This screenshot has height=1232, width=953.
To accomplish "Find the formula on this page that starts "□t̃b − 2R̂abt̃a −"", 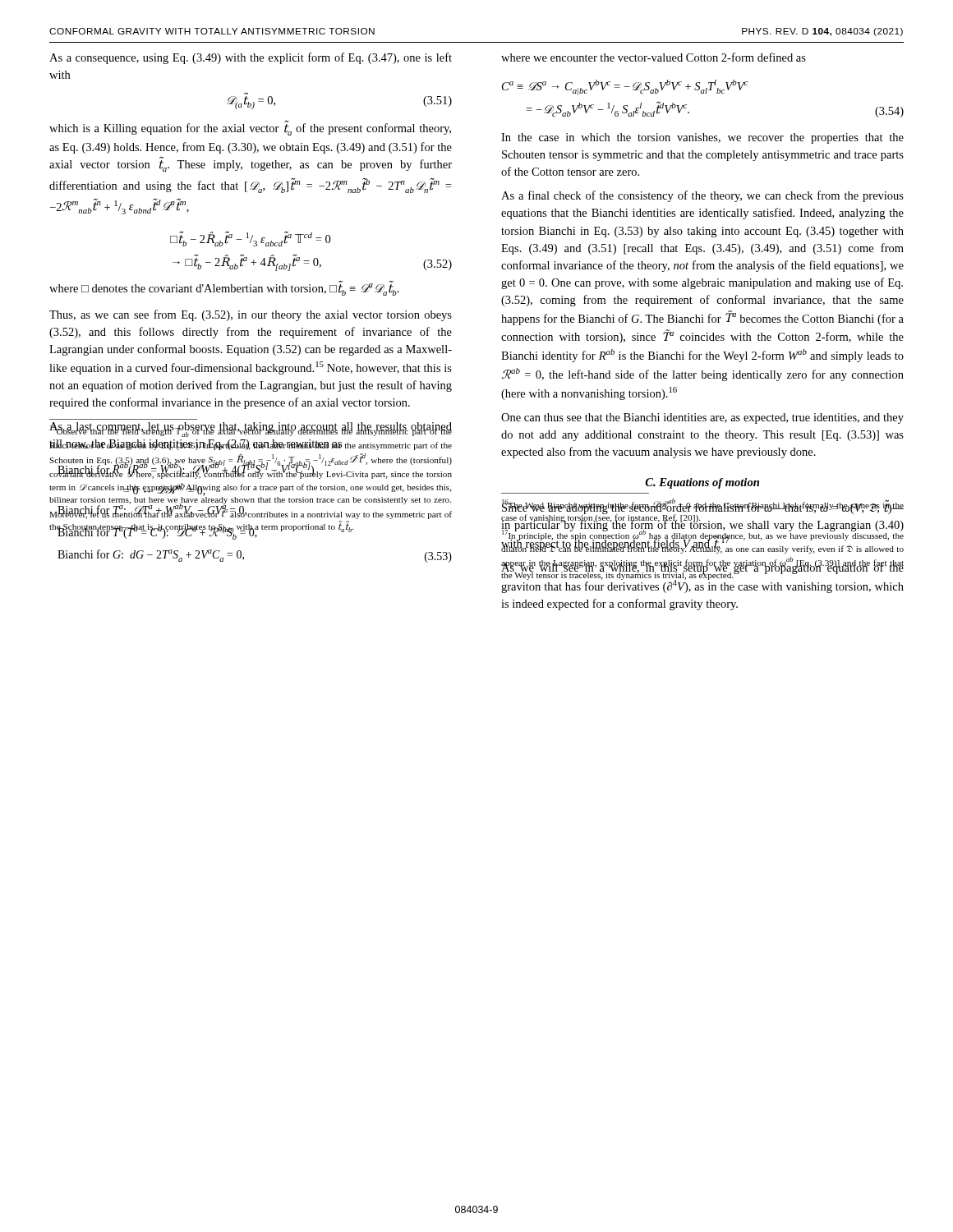I will coord(311,251).
